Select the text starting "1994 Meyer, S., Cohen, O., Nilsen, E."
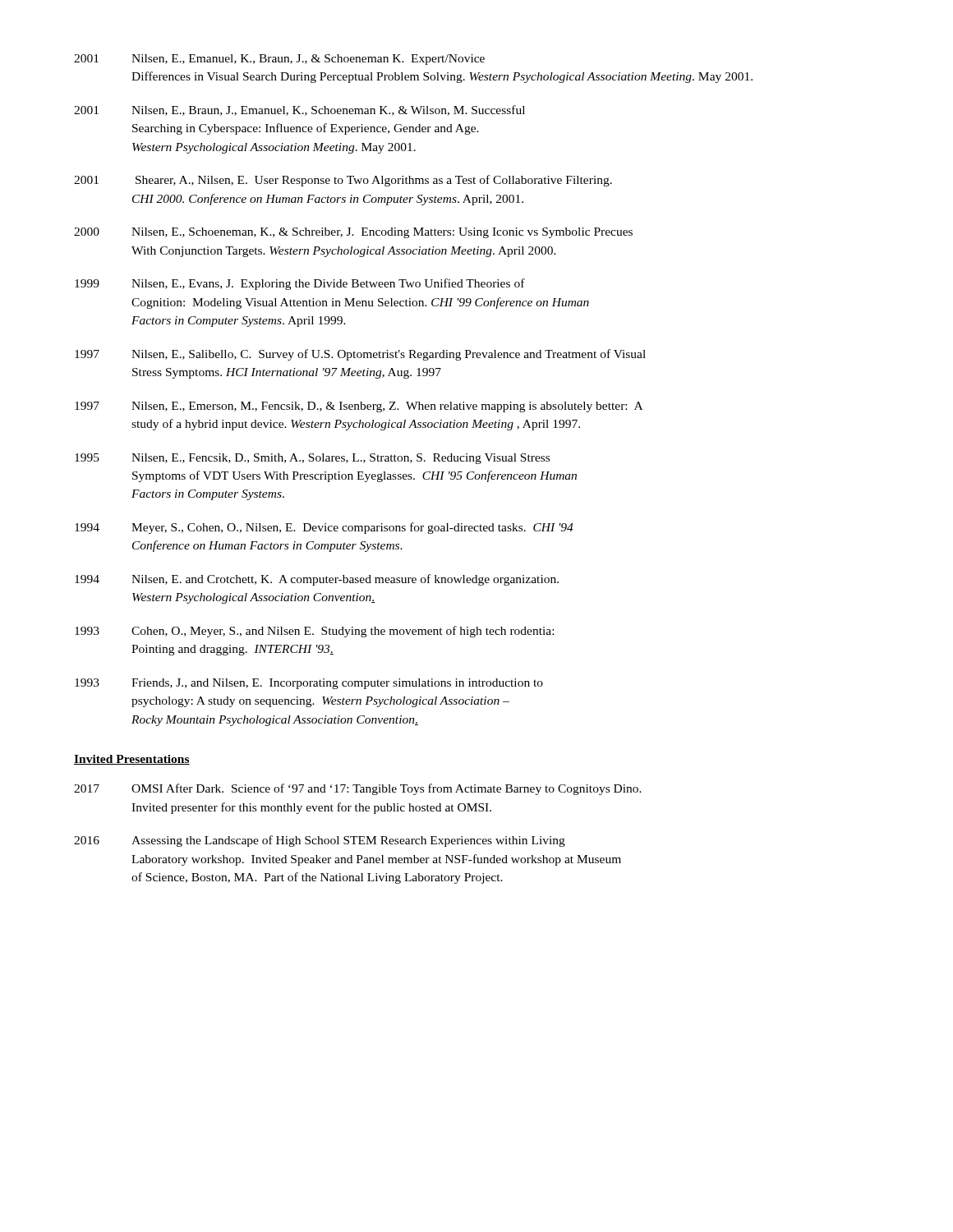Image resolution: width=953 pixels, height=1232 pixels. pyautogui.click(x=476, y=537)
